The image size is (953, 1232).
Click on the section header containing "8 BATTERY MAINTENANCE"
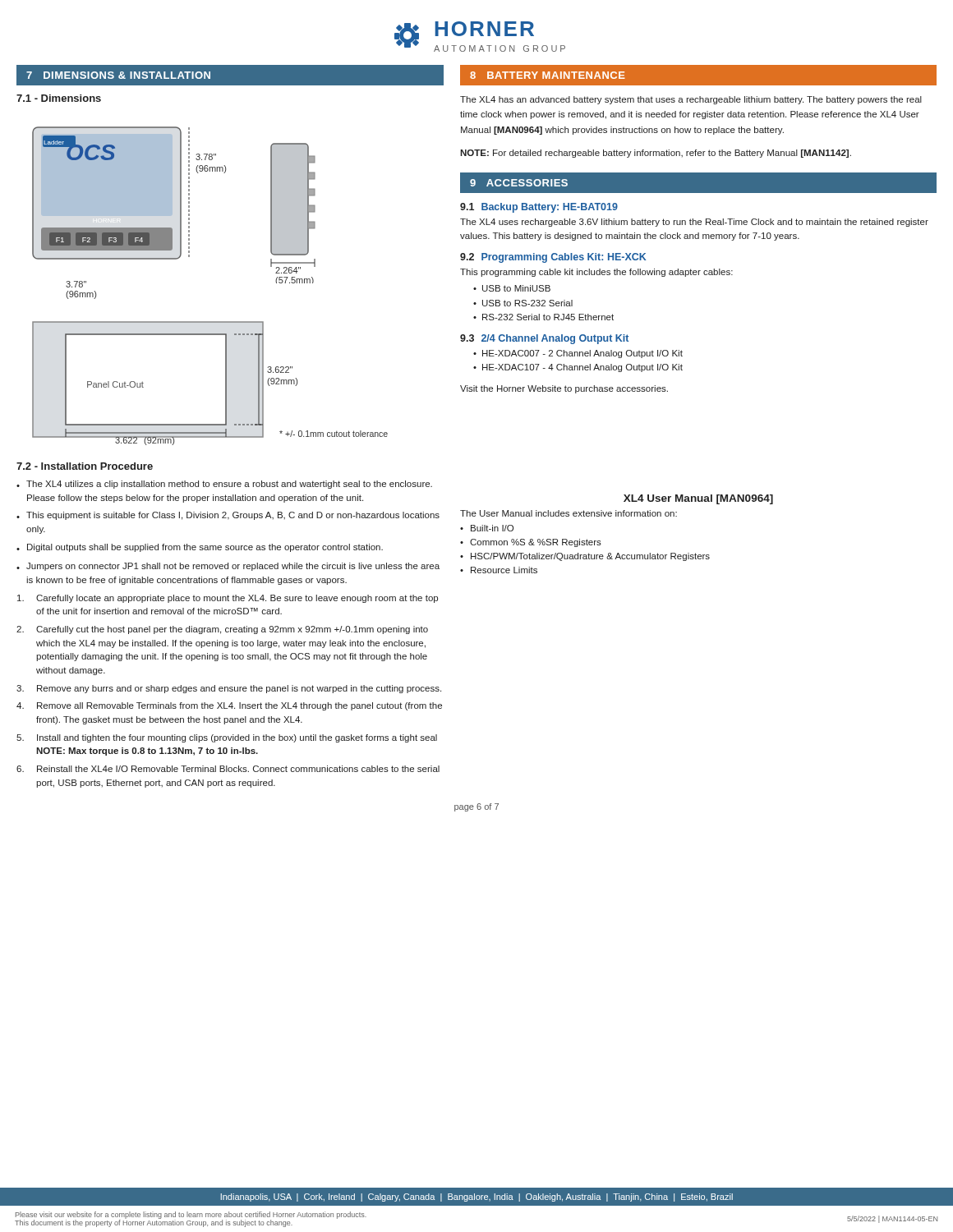pyautogui.click(x=548, y=75)
